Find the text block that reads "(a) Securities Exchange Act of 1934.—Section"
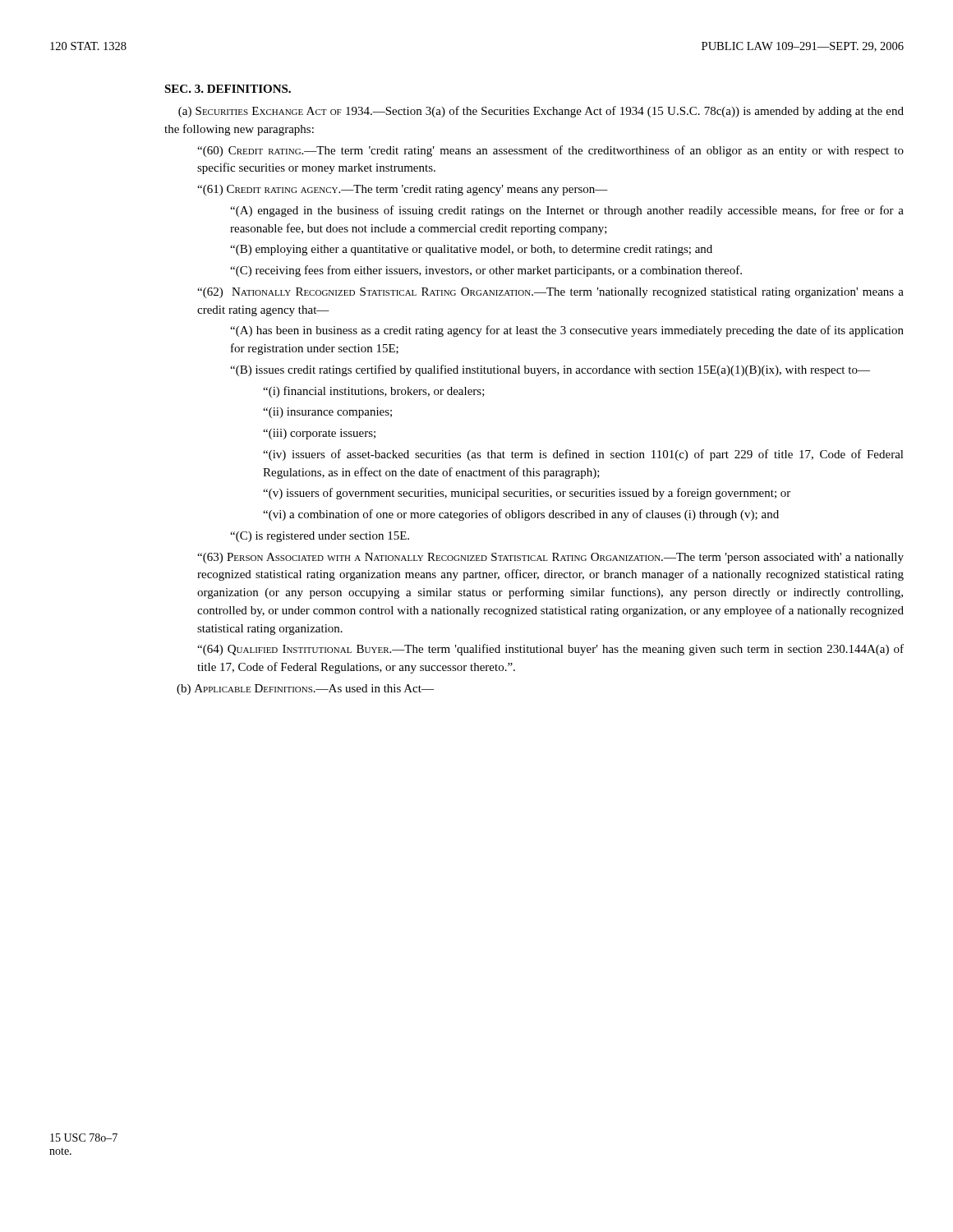Viewport: 953px width, 1232px height. [x=534, y=120]
